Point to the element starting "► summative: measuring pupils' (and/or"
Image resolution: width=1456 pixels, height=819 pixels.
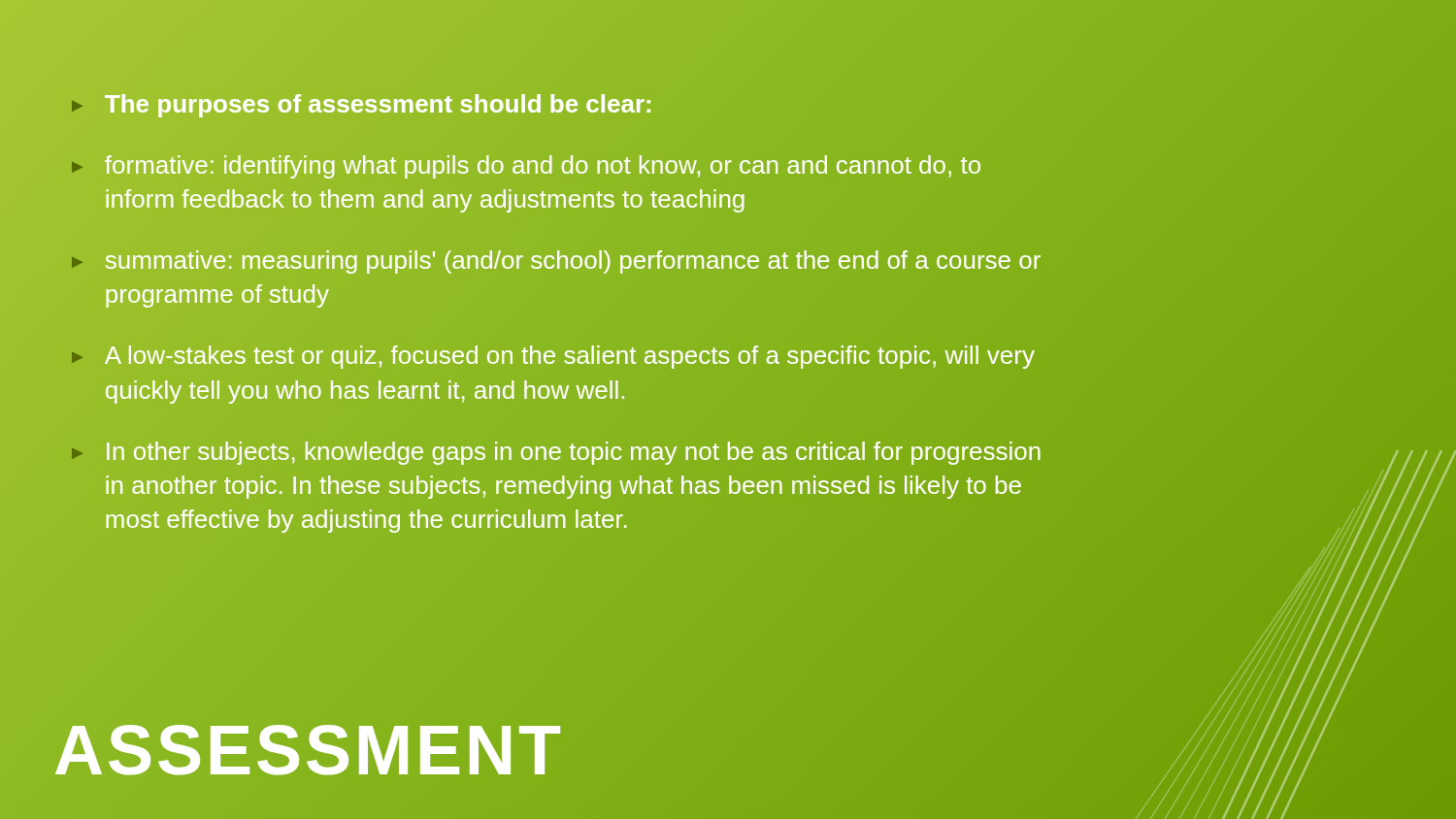[554, 278]
